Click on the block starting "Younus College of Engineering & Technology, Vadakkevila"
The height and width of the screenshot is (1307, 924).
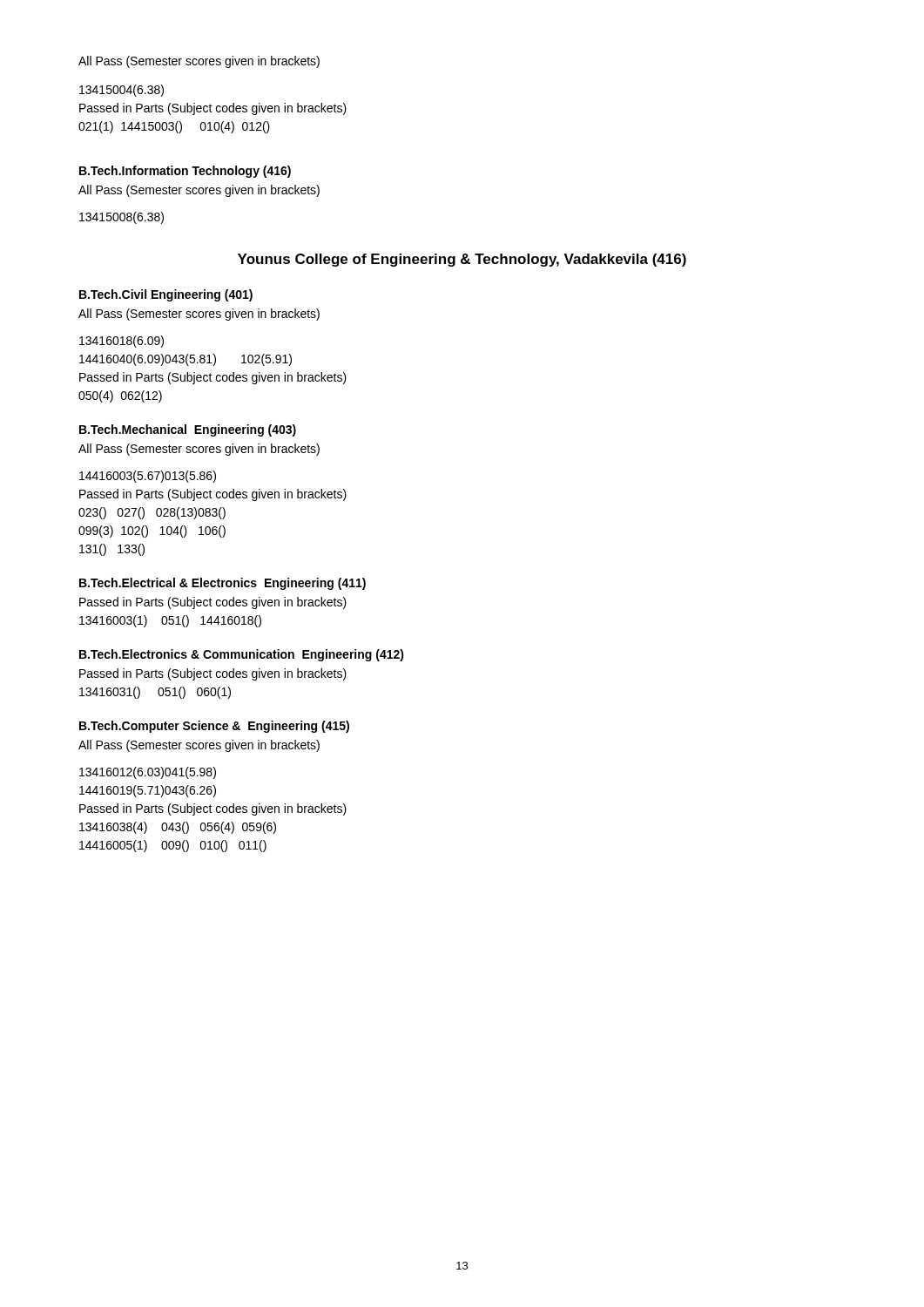[x=462, y=259]
